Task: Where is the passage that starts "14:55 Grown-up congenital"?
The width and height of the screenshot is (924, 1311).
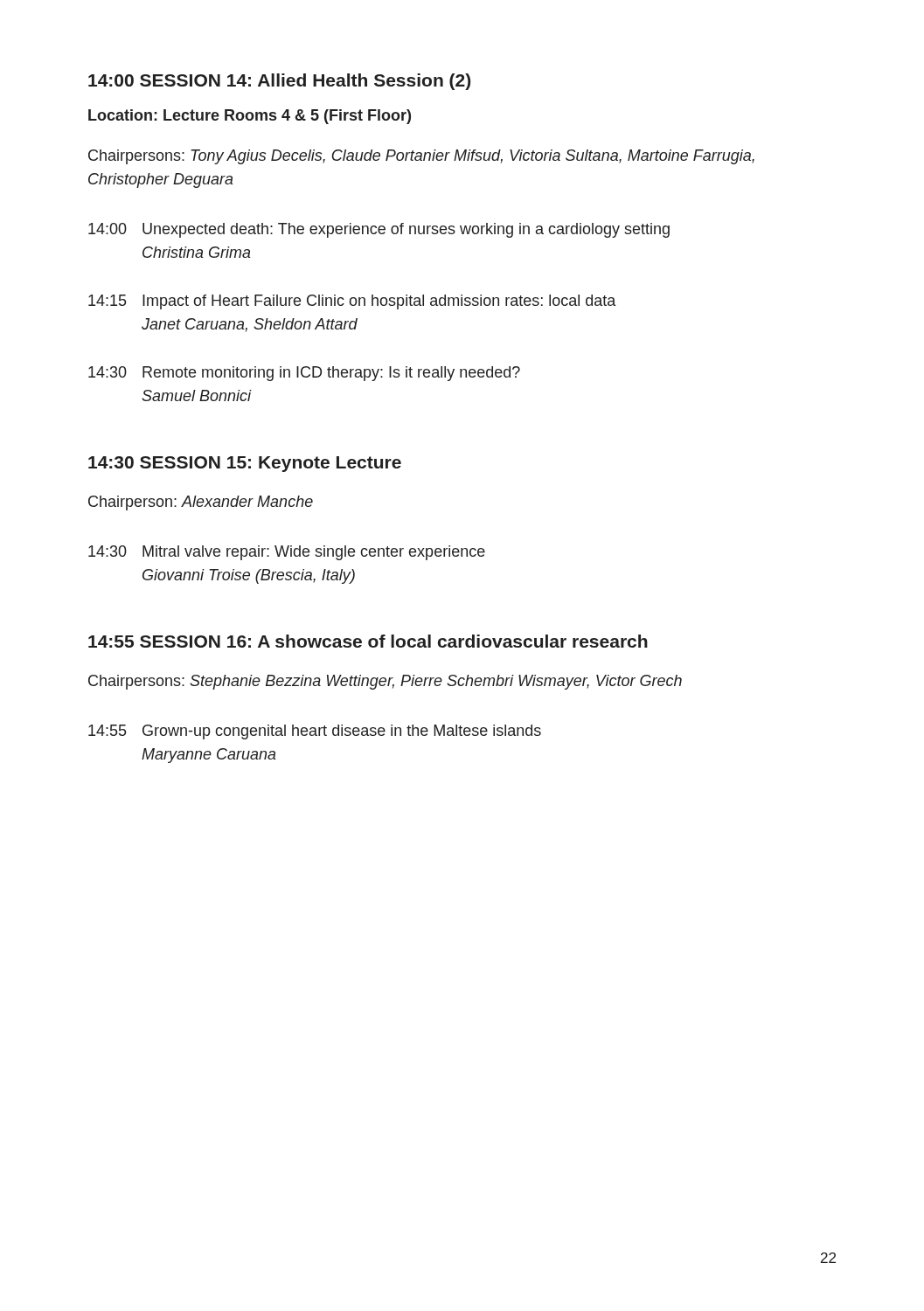Action: [462, 743]
